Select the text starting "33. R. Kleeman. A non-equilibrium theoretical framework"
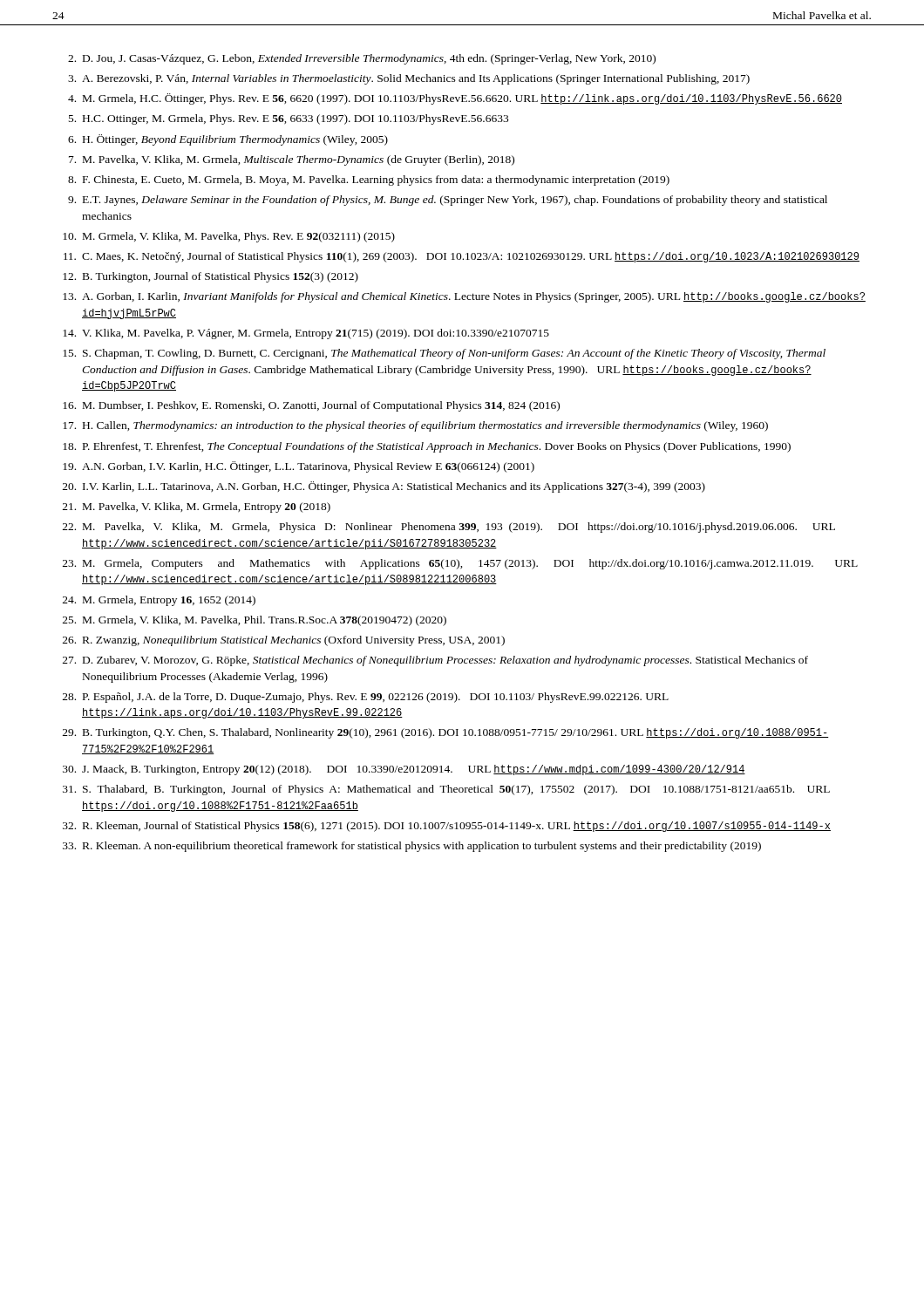Viewport: 924px width, 1308px height. [x=462, y=846]
